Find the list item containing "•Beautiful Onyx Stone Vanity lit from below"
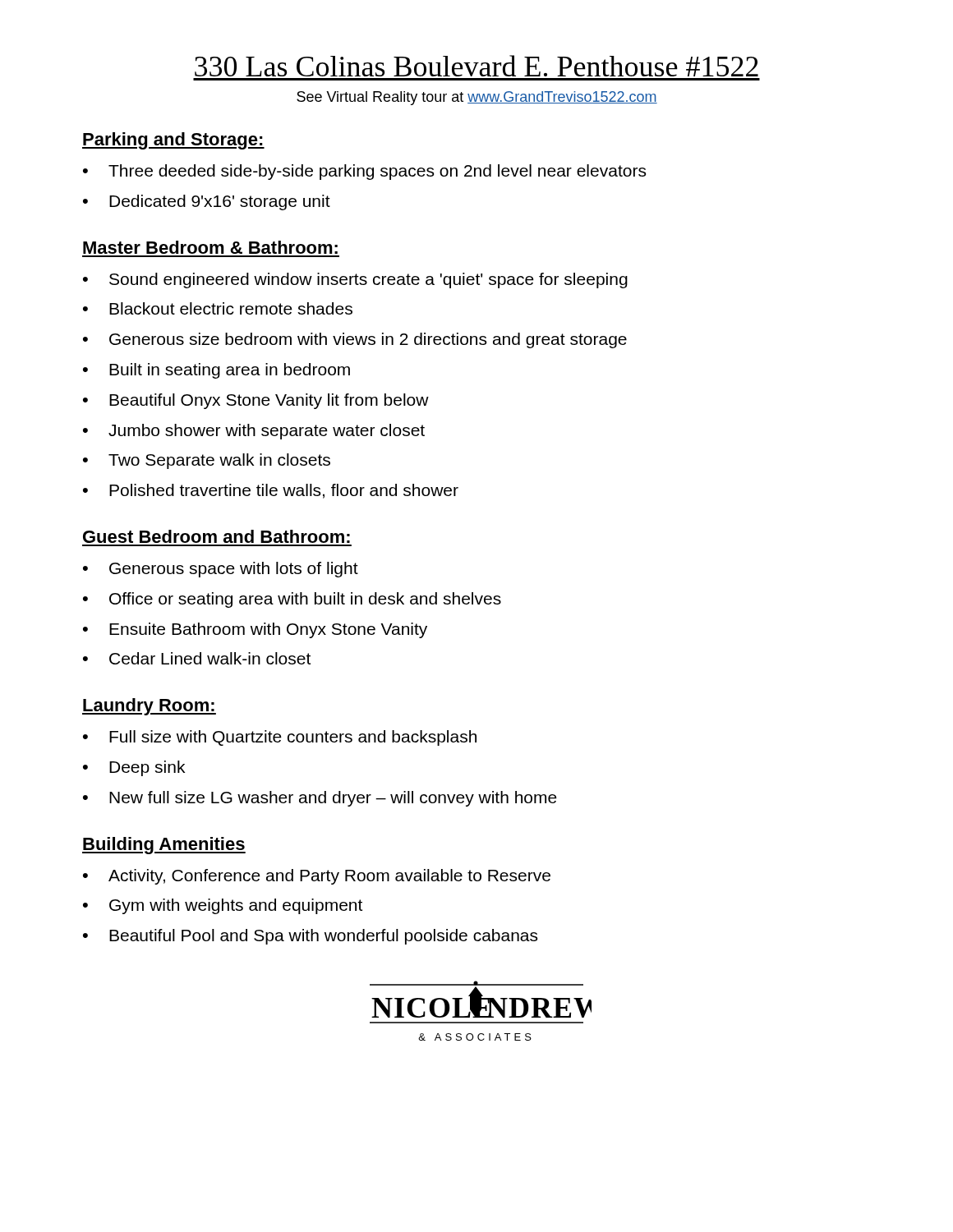Viewport: 953px width, 1232px height. [x=255, y=400]
